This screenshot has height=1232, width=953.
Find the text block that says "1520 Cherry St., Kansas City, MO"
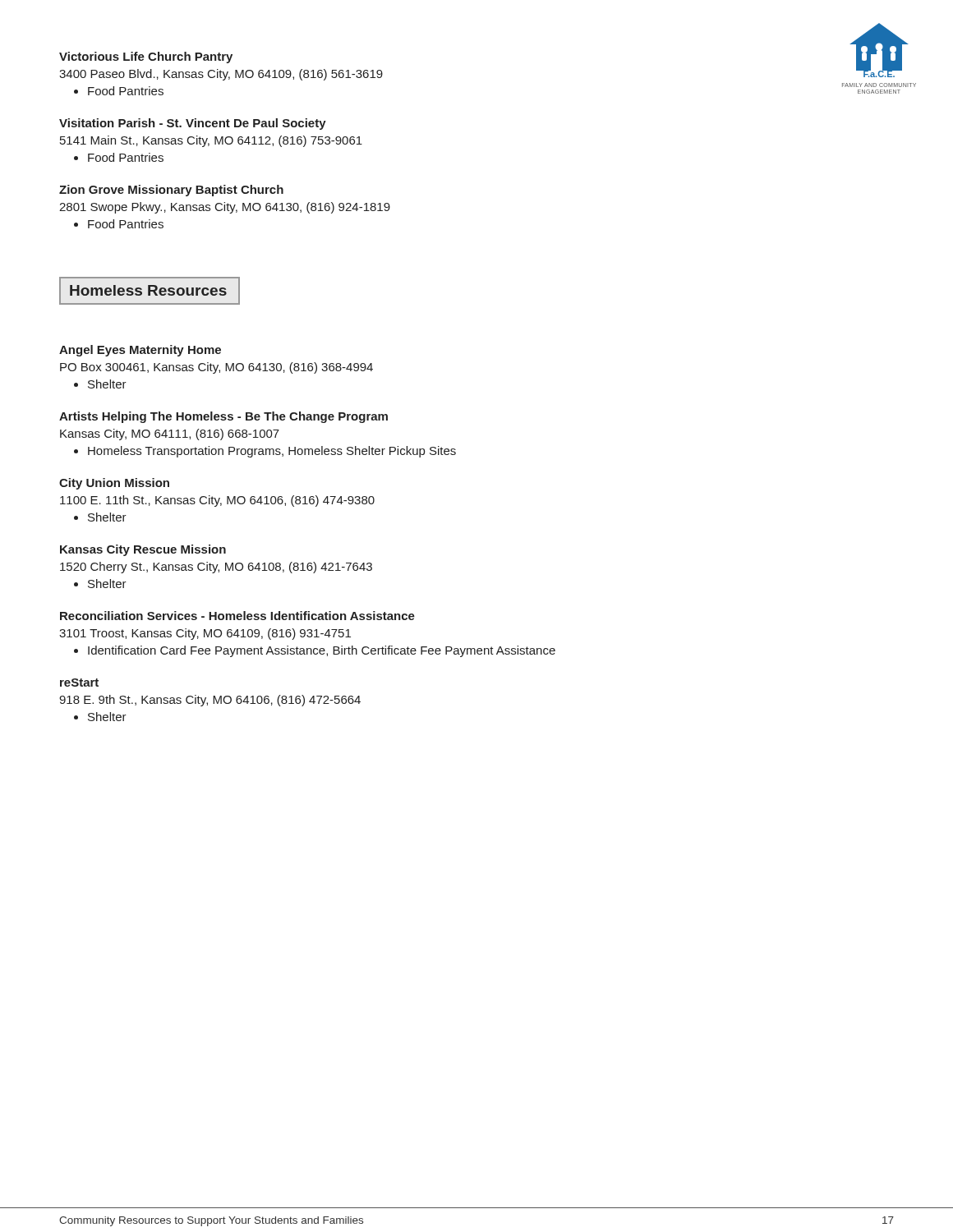(216, 566)
